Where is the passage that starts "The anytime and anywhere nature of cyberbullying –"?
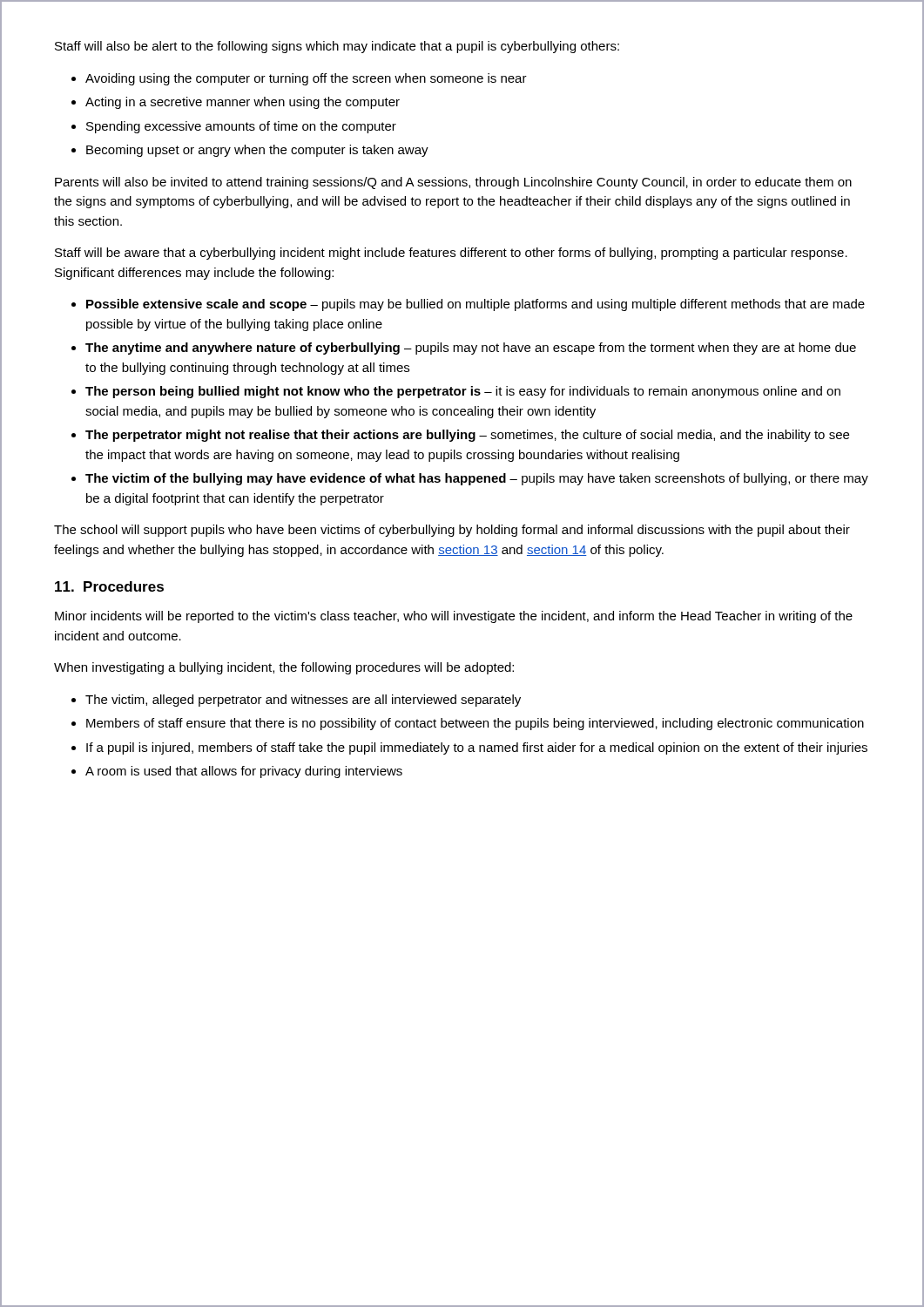The image size is (924, 1307). pos(471,357)
